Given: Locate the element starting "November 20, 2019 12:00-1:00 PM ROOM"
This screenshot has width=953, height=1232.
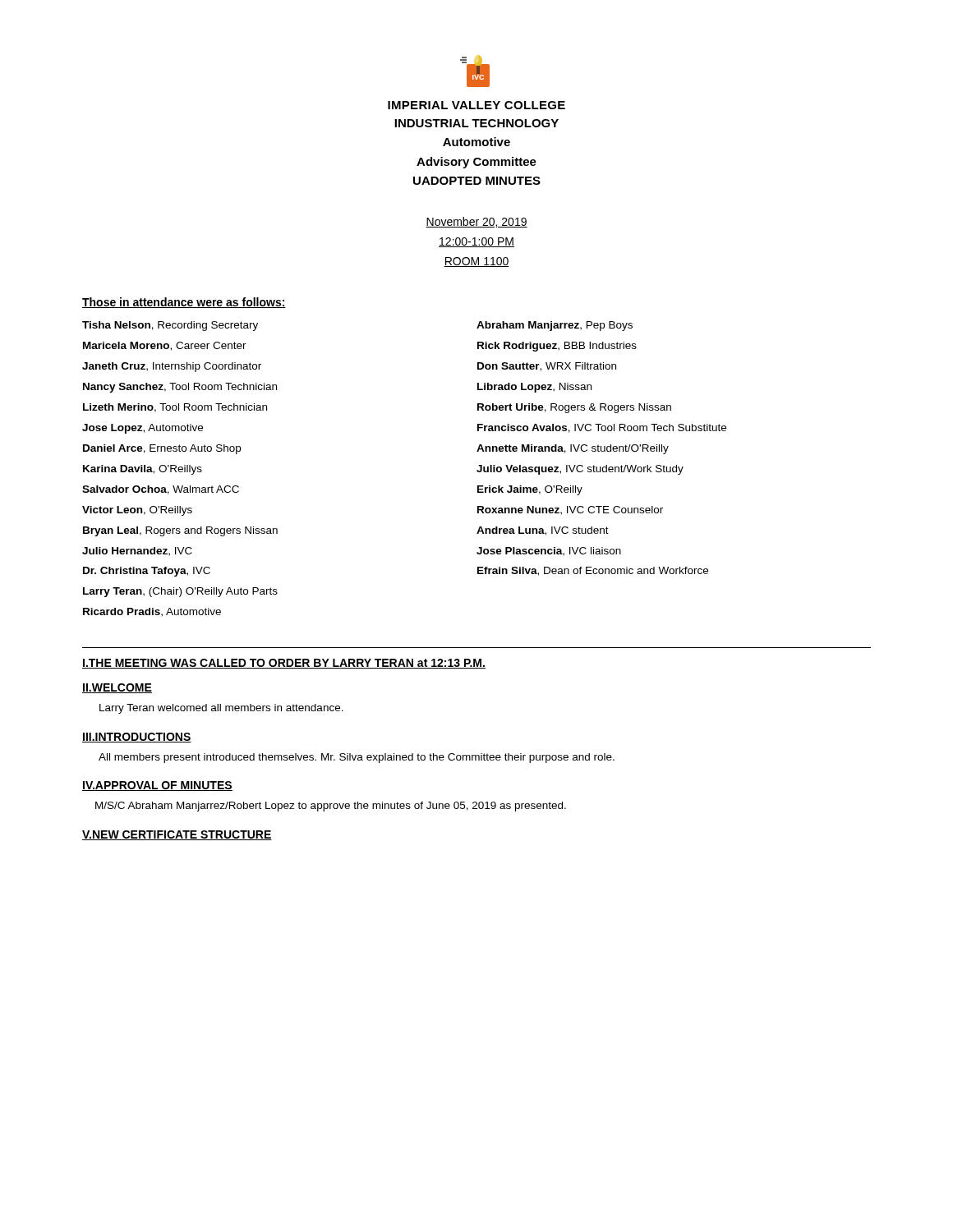Looking at the screenshot, I should tap(476, 242).
